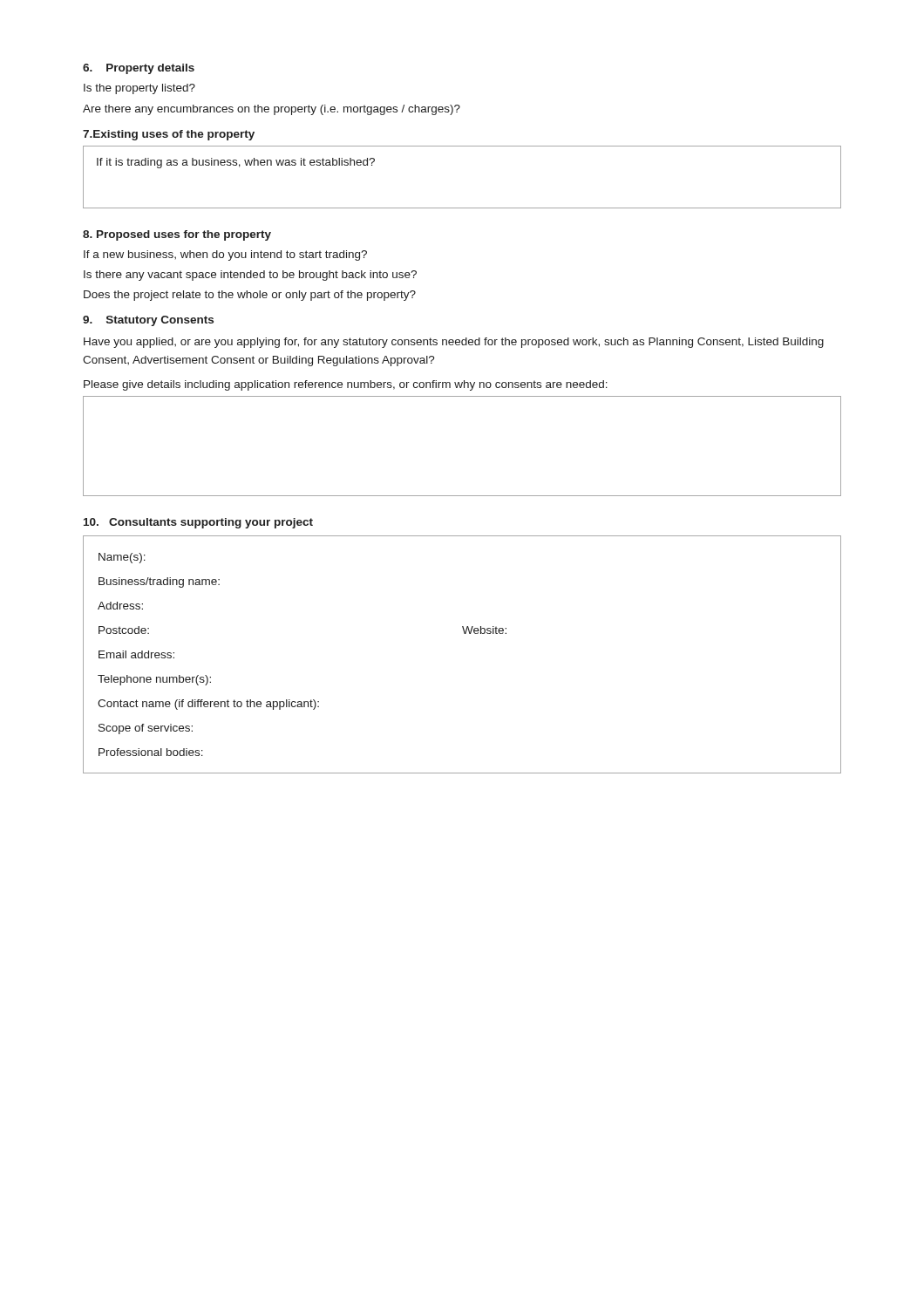Point to the block beginning "Are there any"
Viewport: 924px width, 1308px height.
(272, 109)
